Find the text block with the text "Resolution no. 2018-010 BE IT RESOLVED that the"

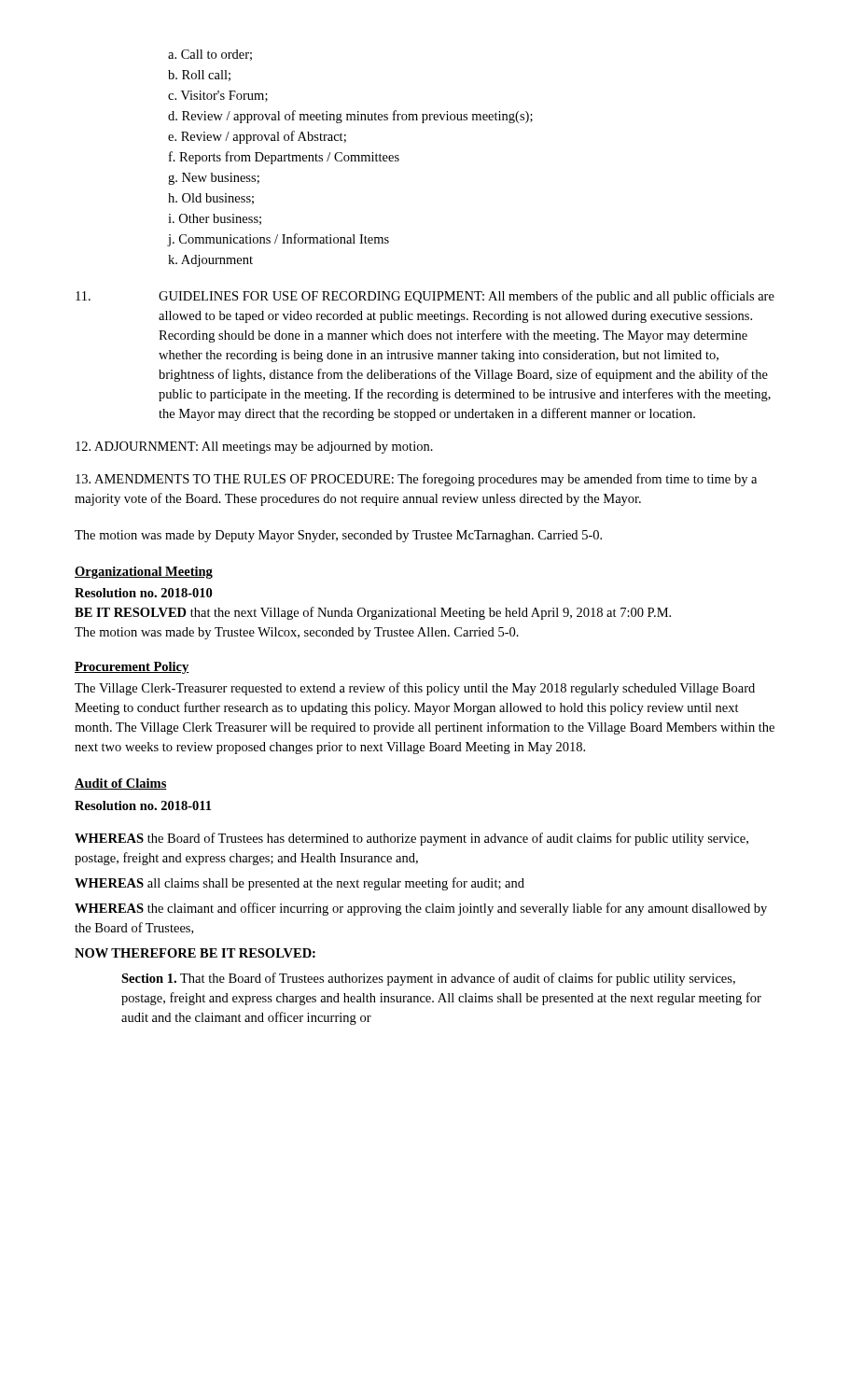(373, 613)
